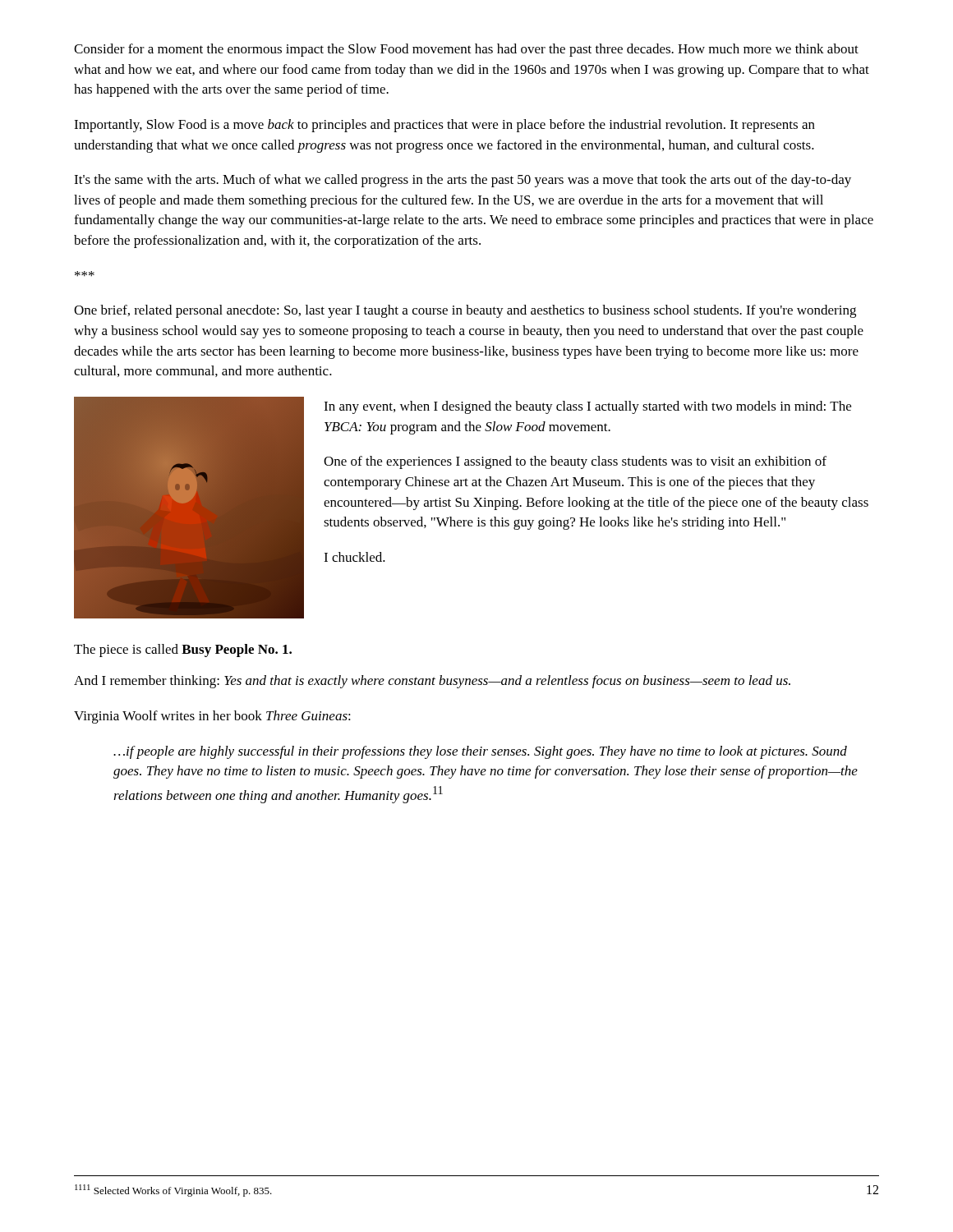Find the text containing "The piece is called Busy People No. 1."

click(183, 649)
